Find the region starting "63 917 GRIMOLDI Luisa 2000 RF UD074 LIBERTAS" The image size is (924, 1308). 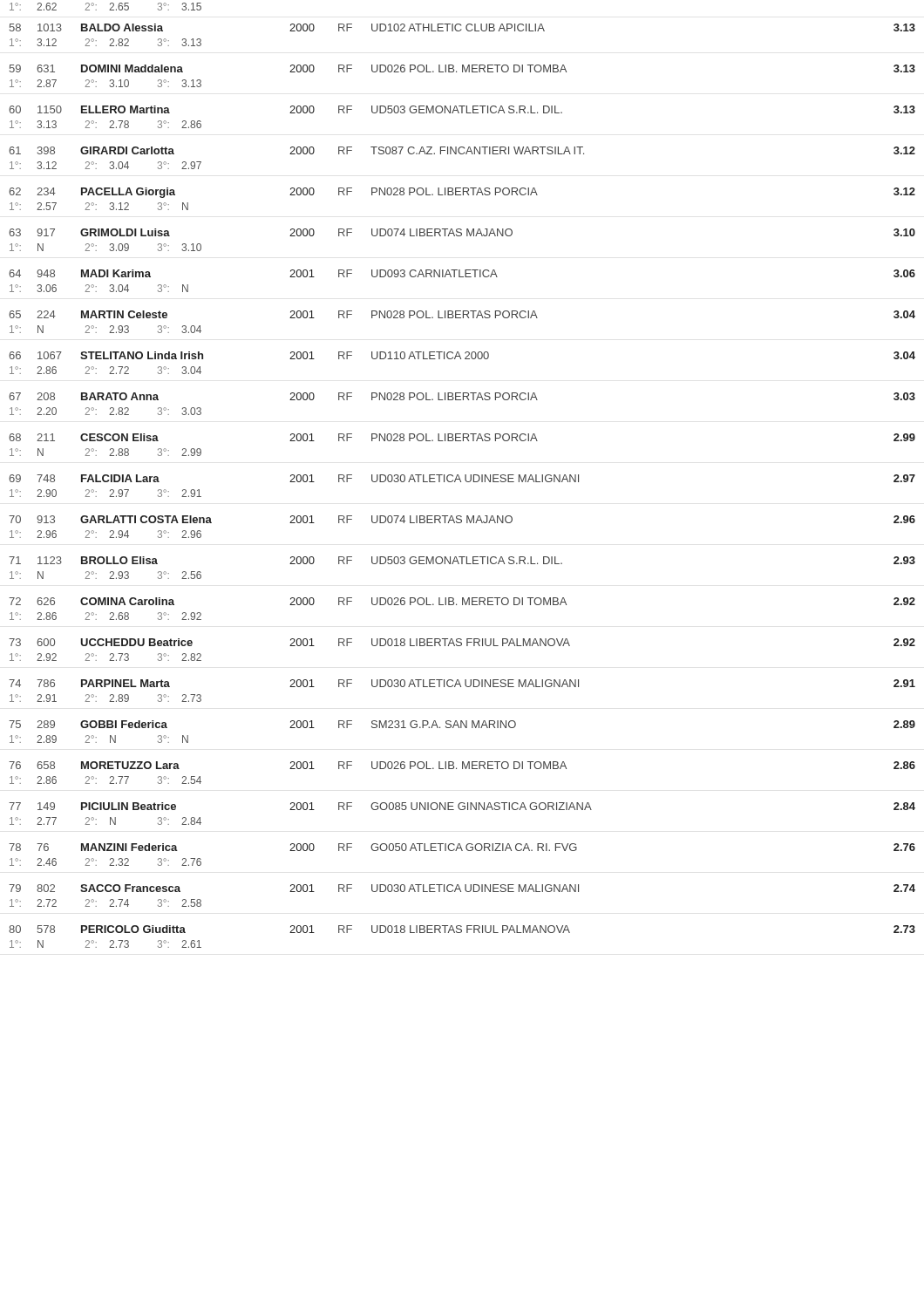pyautogui.click(x=462, y=241)
